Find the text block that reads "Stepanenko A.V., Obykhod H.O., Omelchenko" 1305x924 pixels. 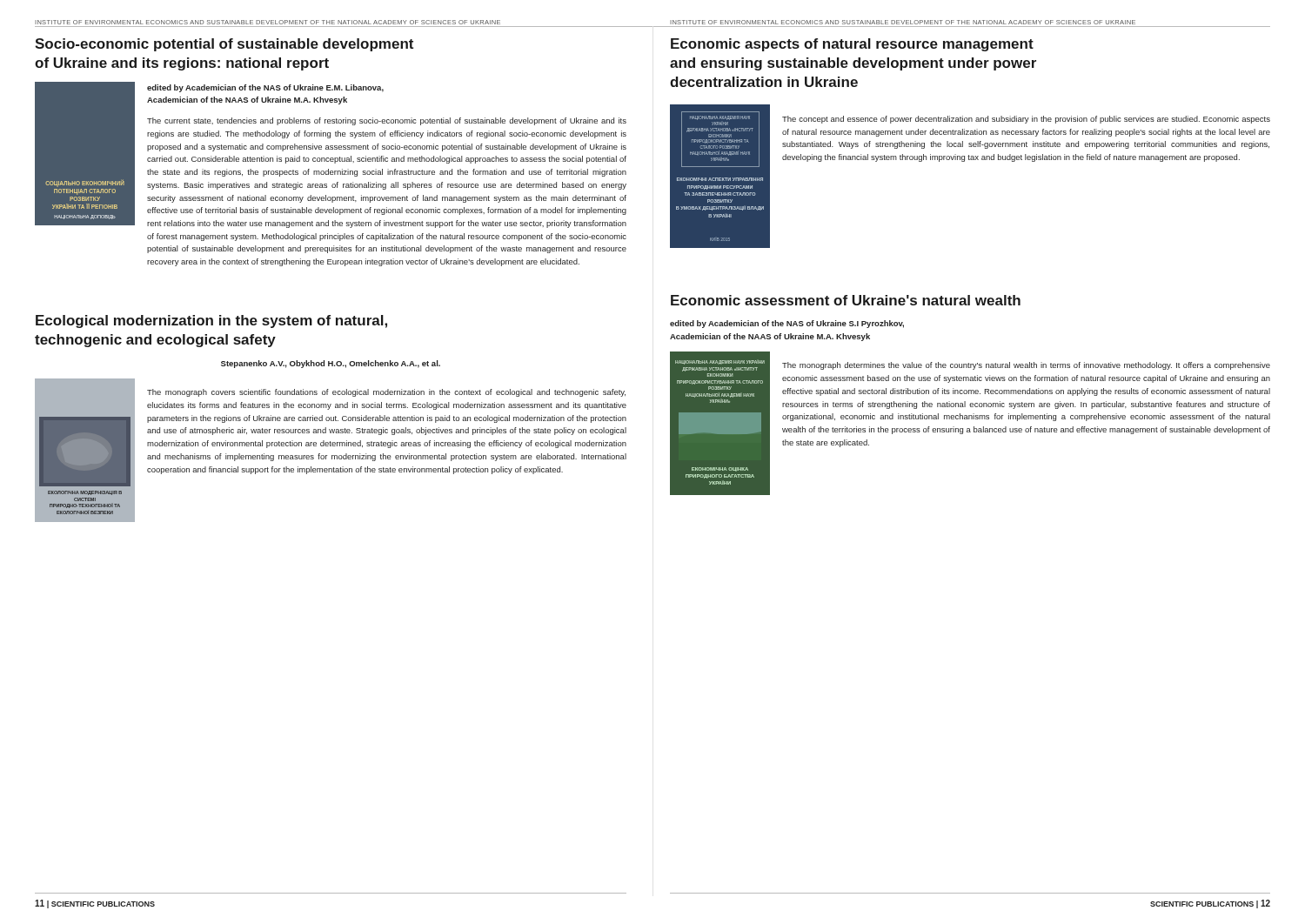[331, 363]
